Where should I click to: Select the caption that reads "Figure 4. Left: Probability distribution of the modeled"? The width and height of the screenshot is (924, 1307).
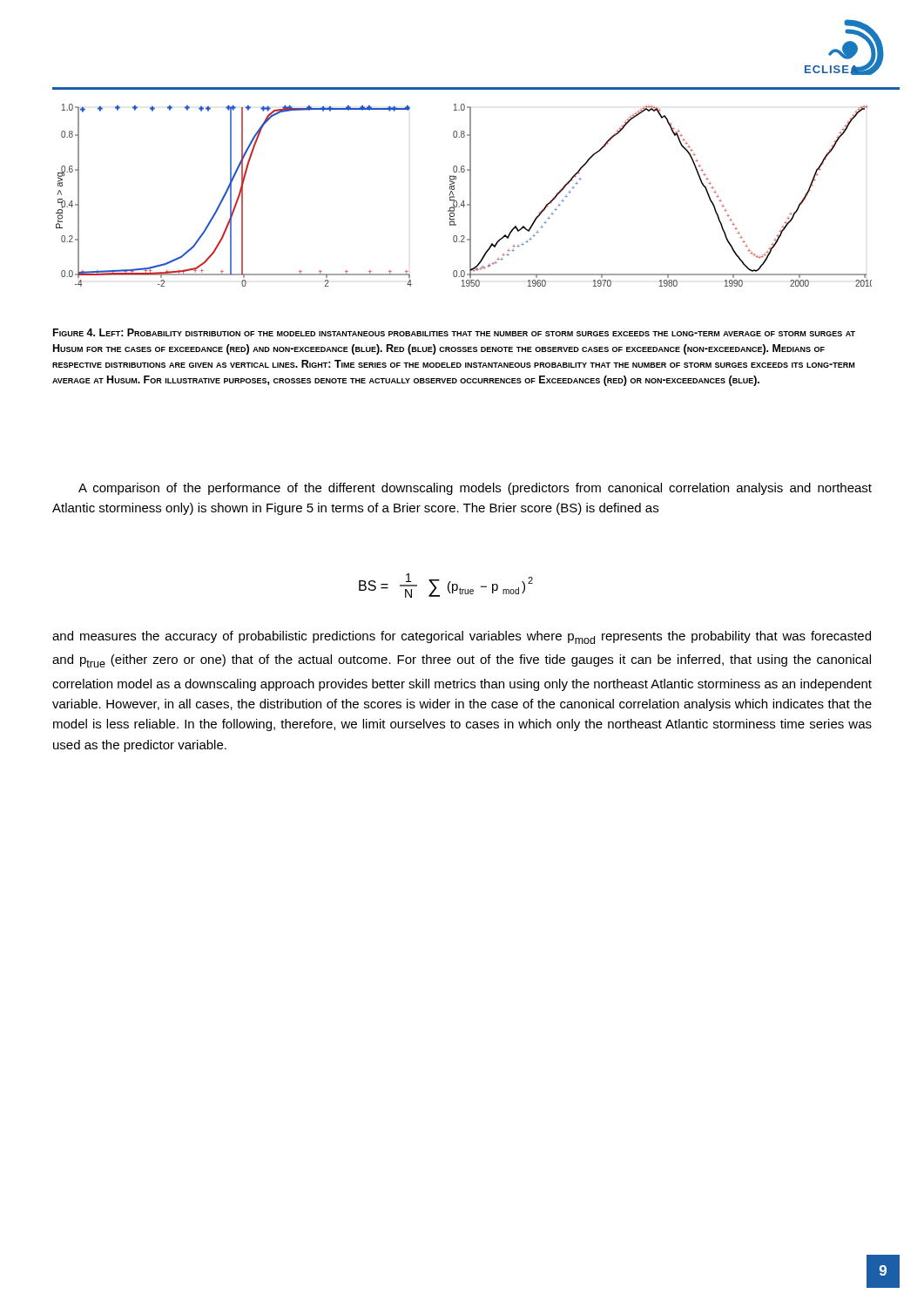point(462,356)
